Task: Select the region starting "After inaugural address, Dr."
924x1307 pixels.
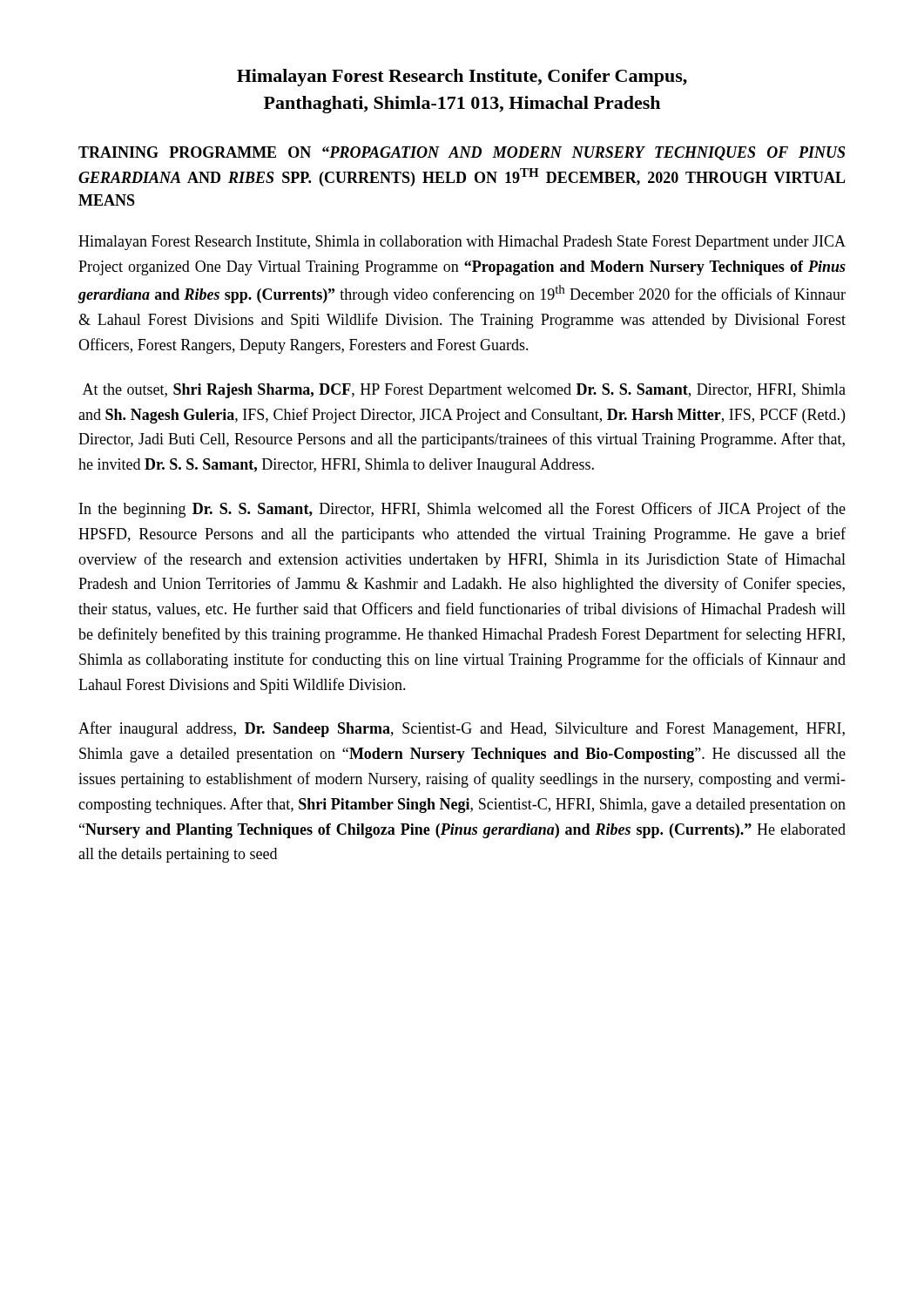Action: 462,792
